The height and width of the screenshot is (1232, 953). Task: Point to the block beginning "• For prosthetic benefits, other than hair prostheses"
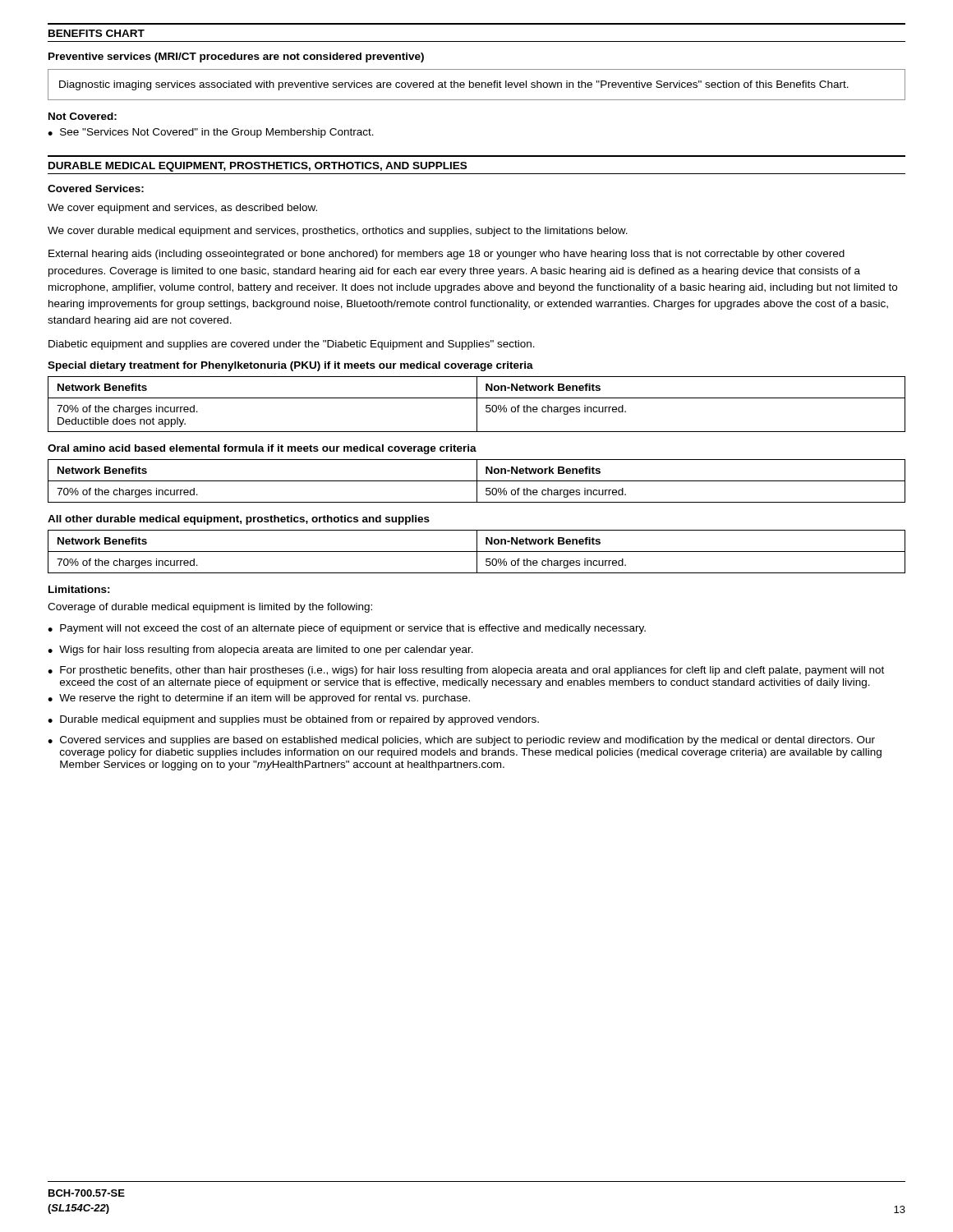pyautogui.click(x=476, y=676)
